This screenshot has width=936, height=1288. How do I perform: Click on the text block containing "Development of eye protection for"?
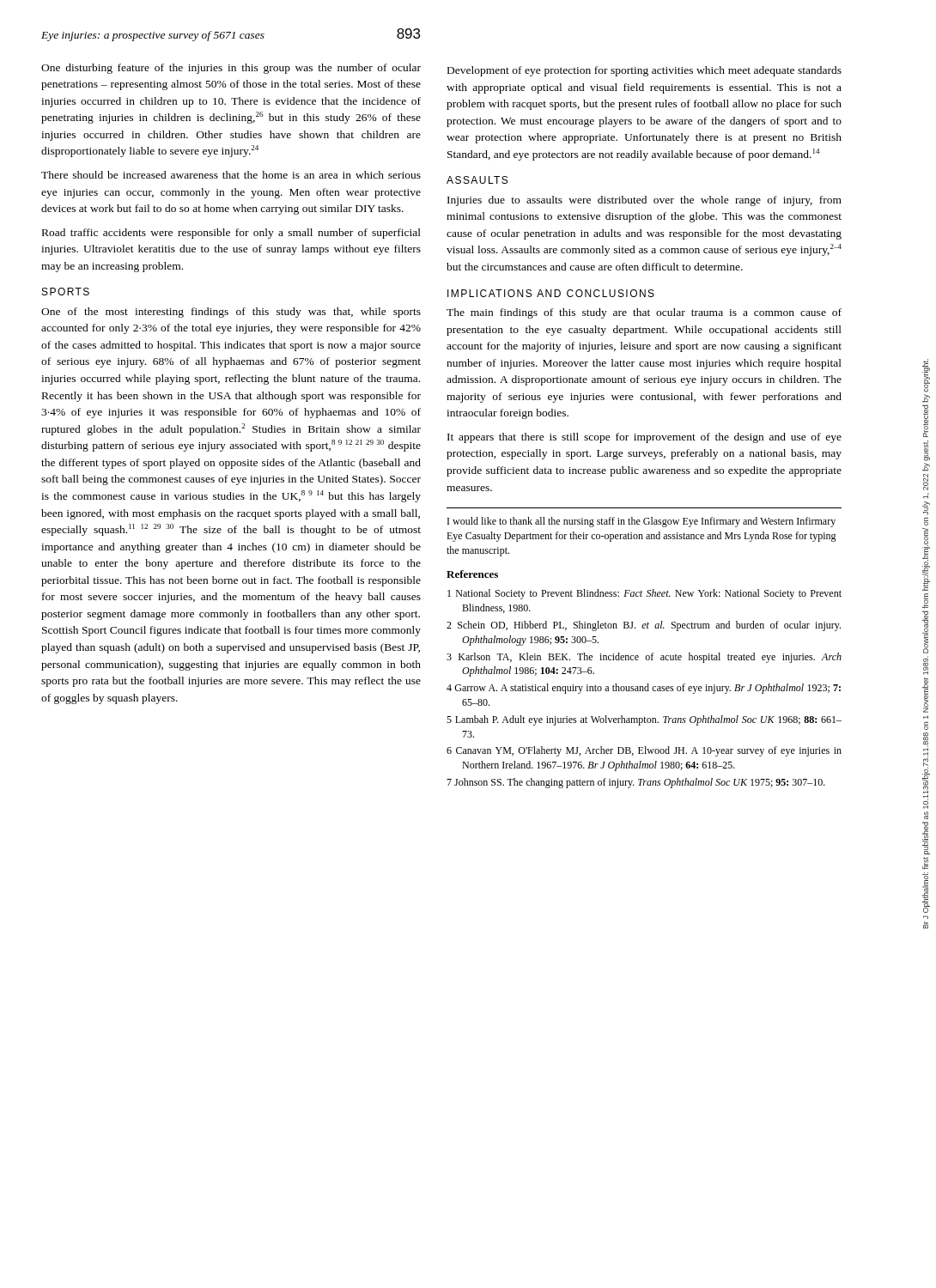pyautogui.click(x=644, y=112)
